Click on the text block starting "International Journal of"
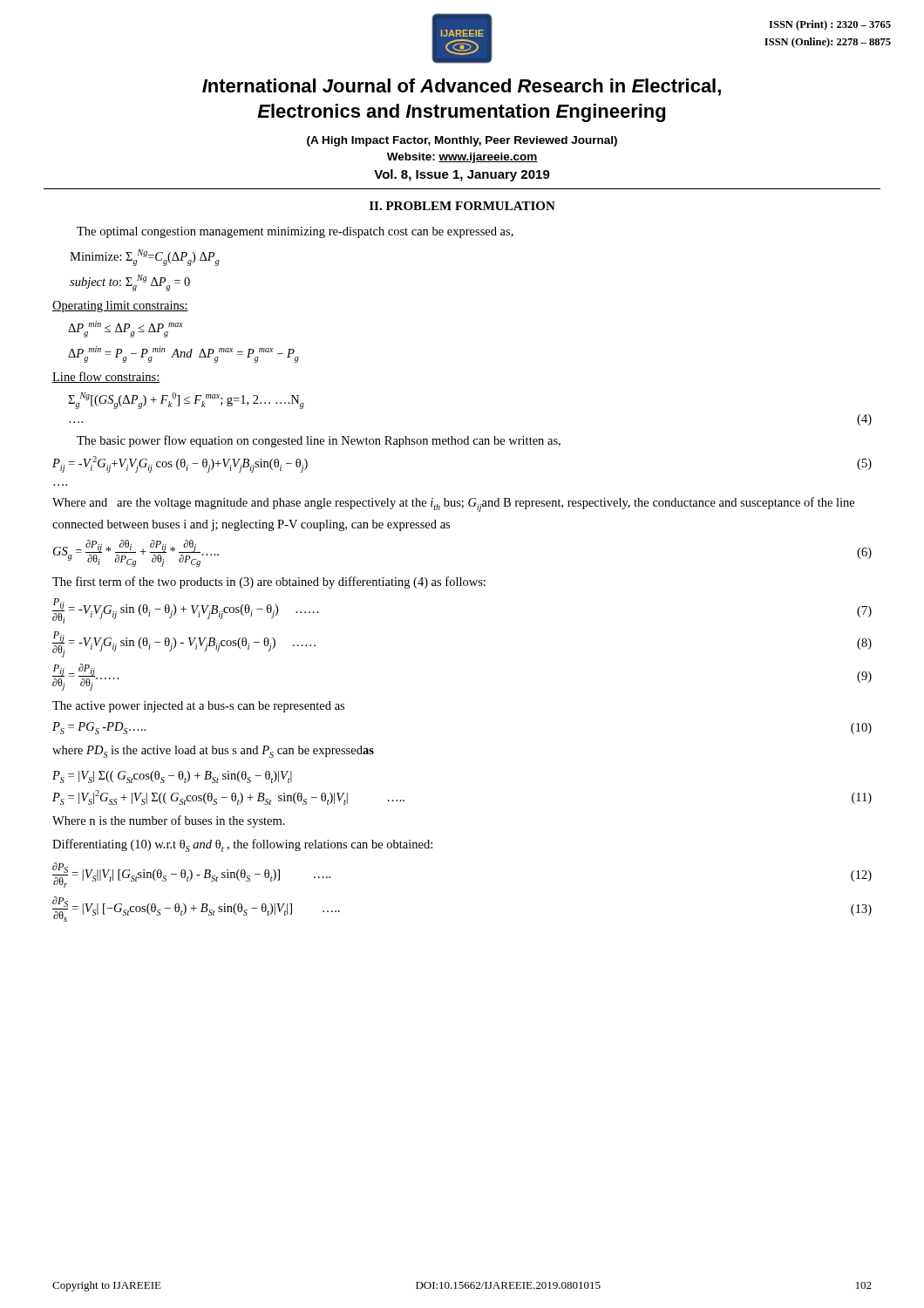The width and height of the screenshot is (924, 1308). coord(462,99)
